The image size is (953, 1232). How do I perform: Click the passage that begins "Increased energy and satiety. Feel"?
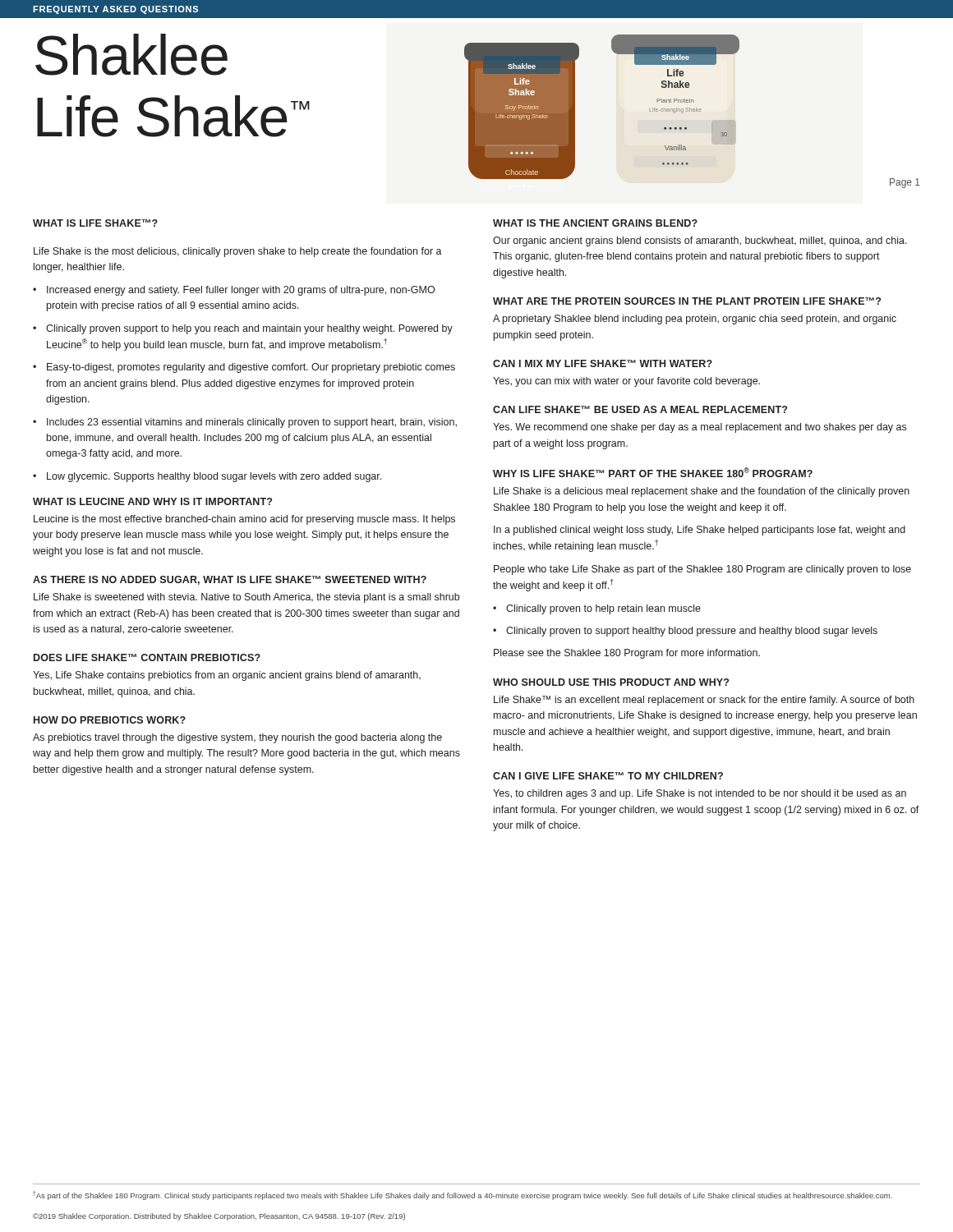(241, 298)
